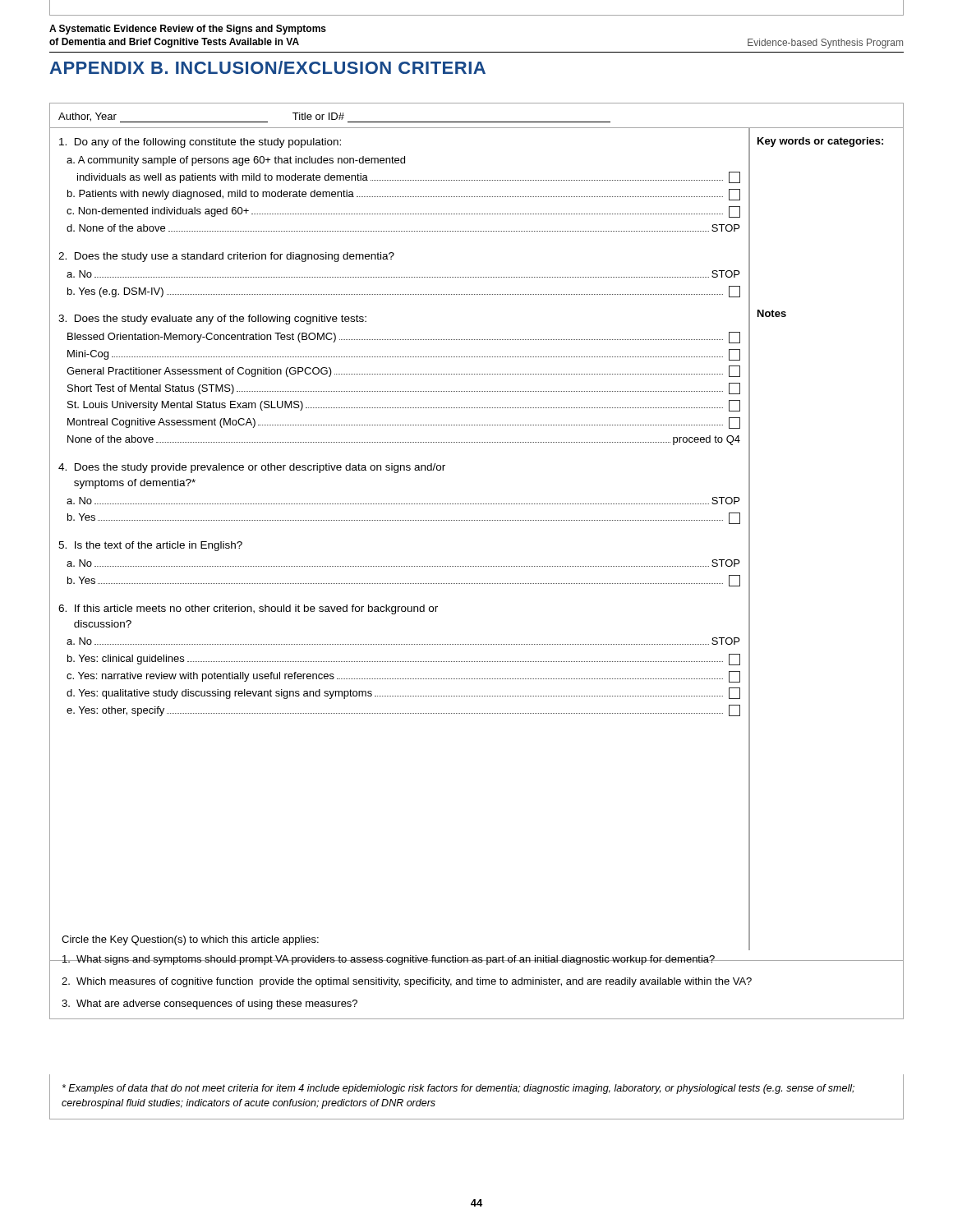Find the block on this page that starts "Circle the Key Question(s)"
The height and width of the screenshot is (1232, 953).
190,939
